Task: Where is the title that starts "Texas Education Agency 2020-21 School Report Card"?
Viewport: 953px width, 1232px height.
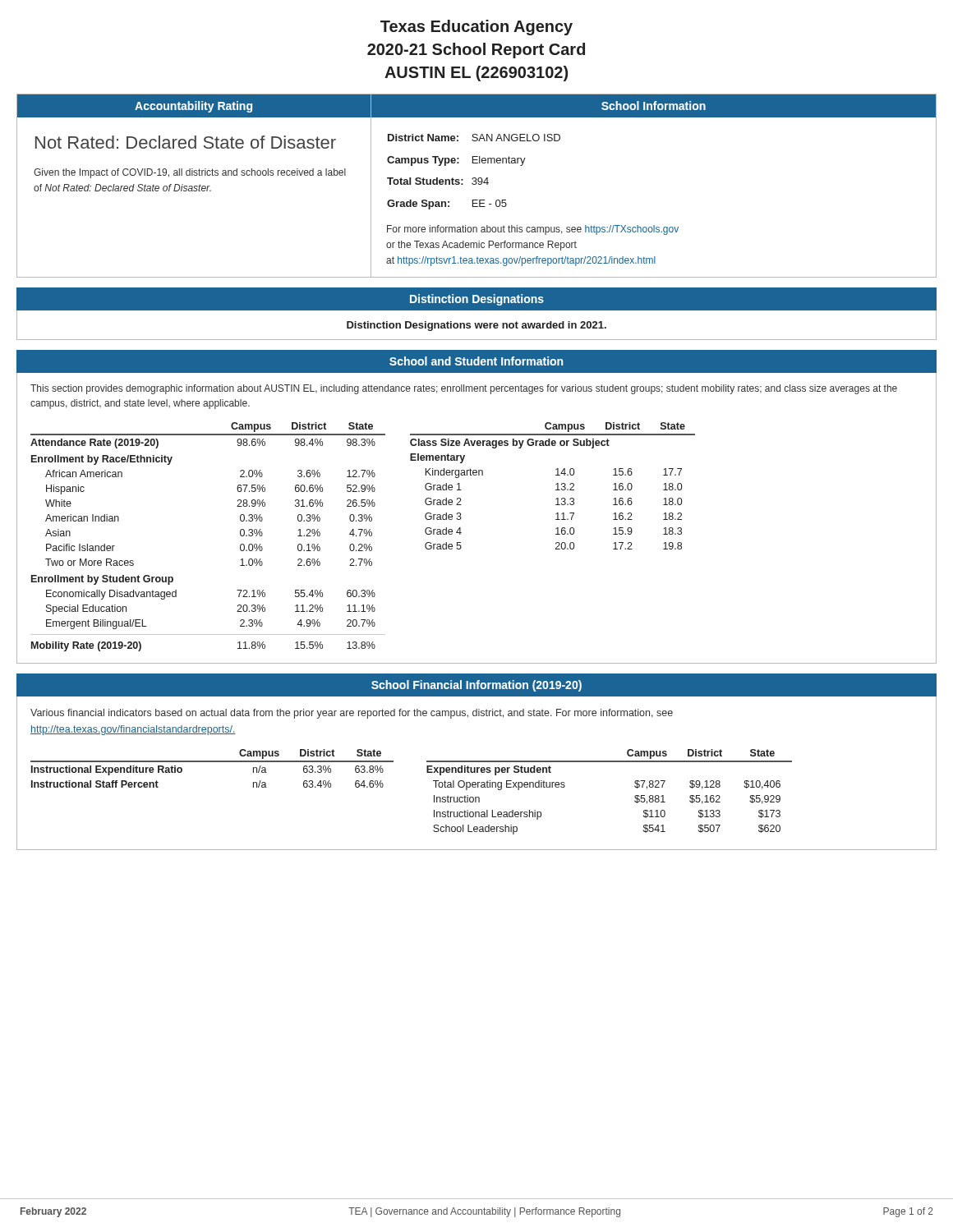Action: pos(476,49)
